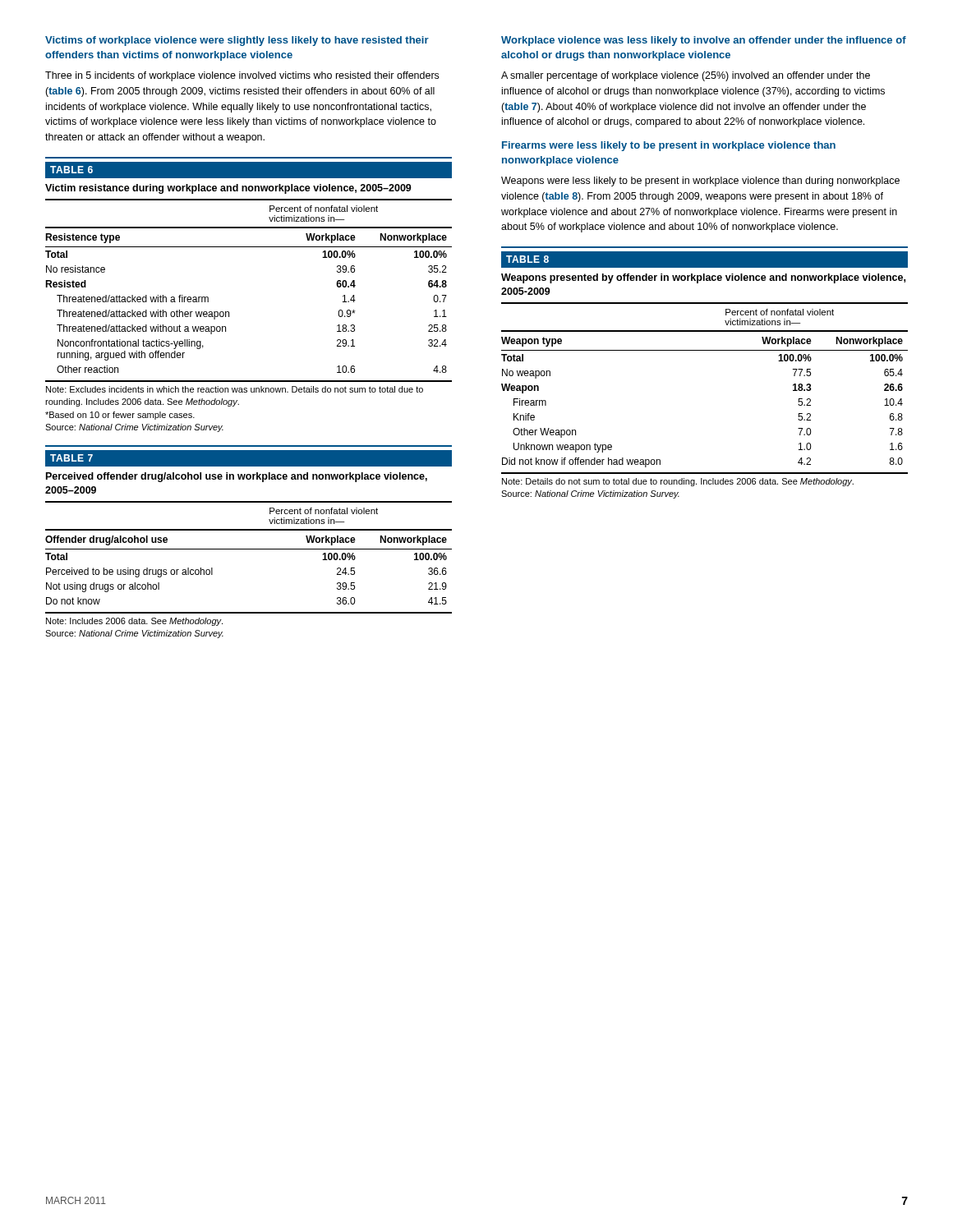Find the text block that says "Three in 5 incidents of workplace violence"
Screen dimensions: 1232x953
click(248, 107)
